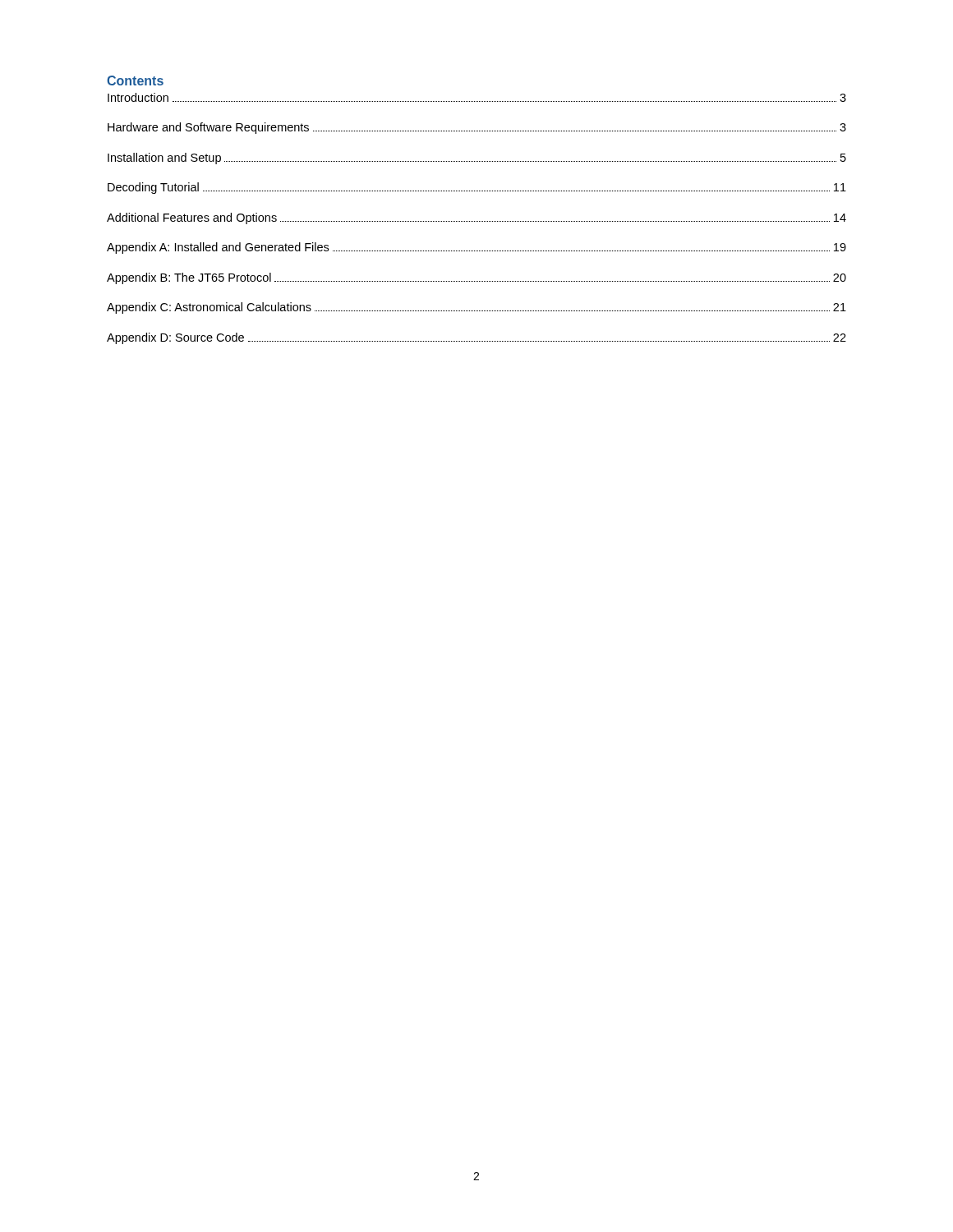This screenshot has height=1232, width=953.
Task: Locate the region starting "Appendix D: Source Code"
Action: click(x=476, y=336)
